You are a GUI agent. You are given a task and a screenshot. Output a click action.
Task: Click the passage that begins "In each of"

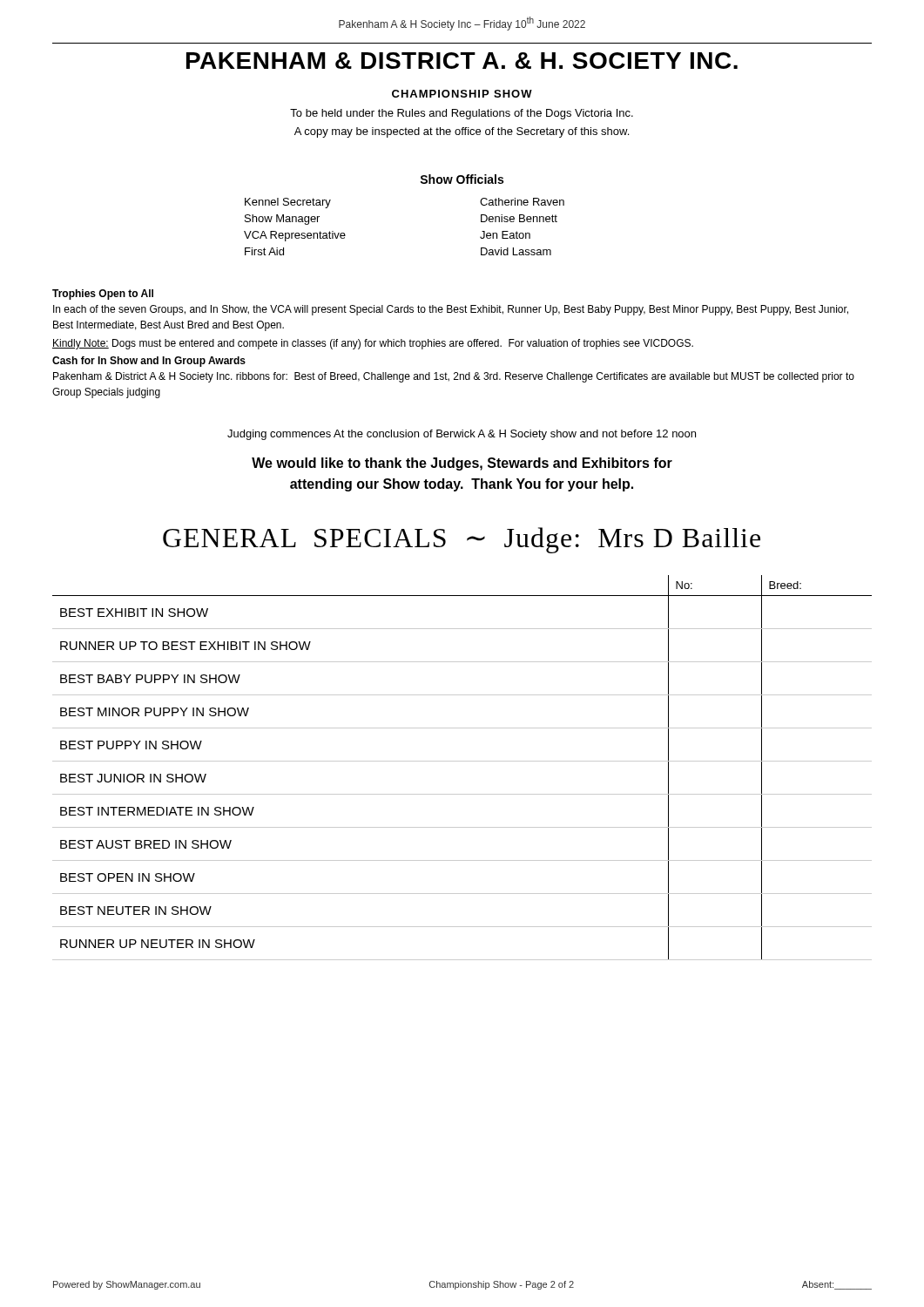point(462,317)
